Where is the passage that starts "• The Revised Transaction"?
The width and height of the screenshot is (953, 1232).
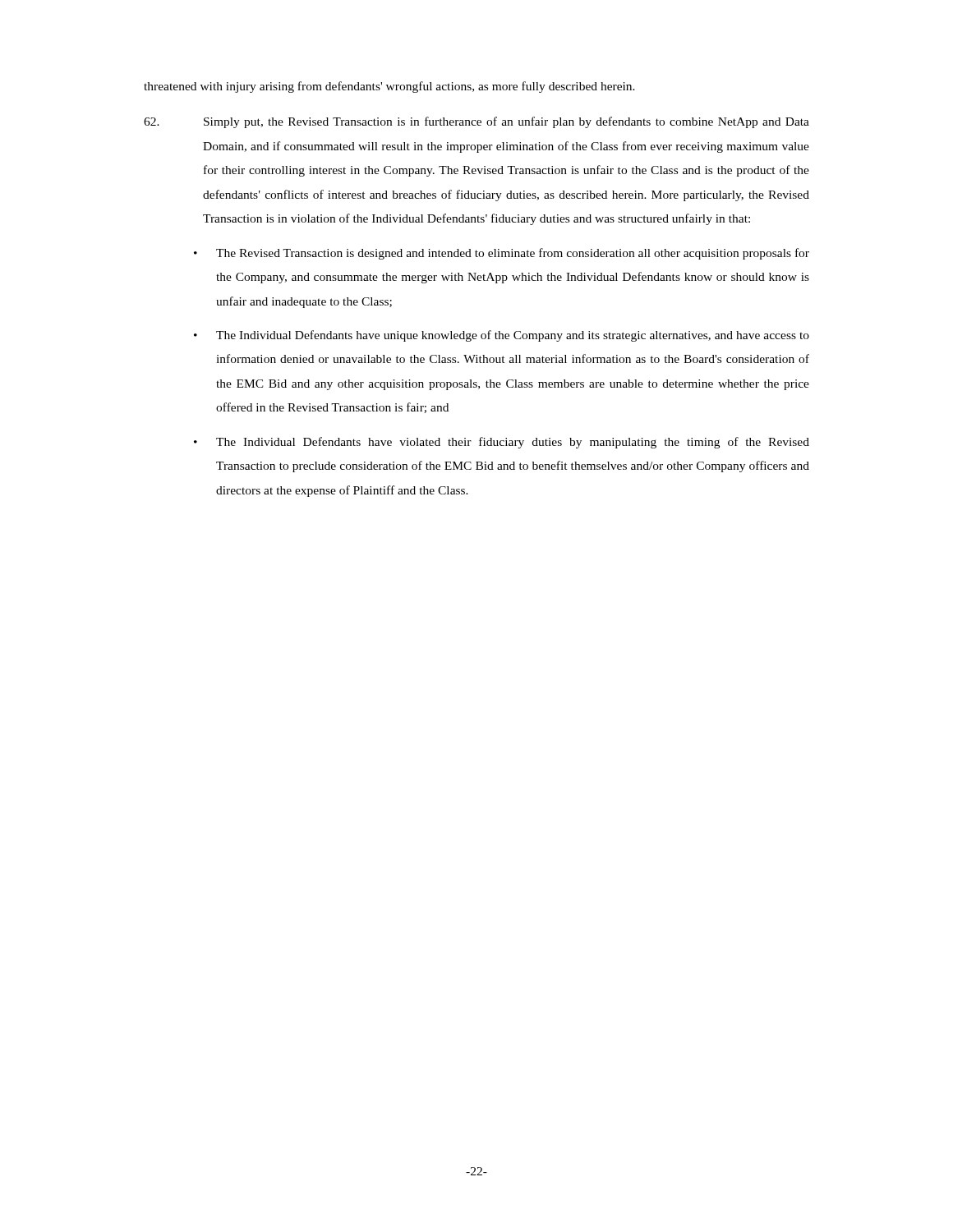[501, 277]
